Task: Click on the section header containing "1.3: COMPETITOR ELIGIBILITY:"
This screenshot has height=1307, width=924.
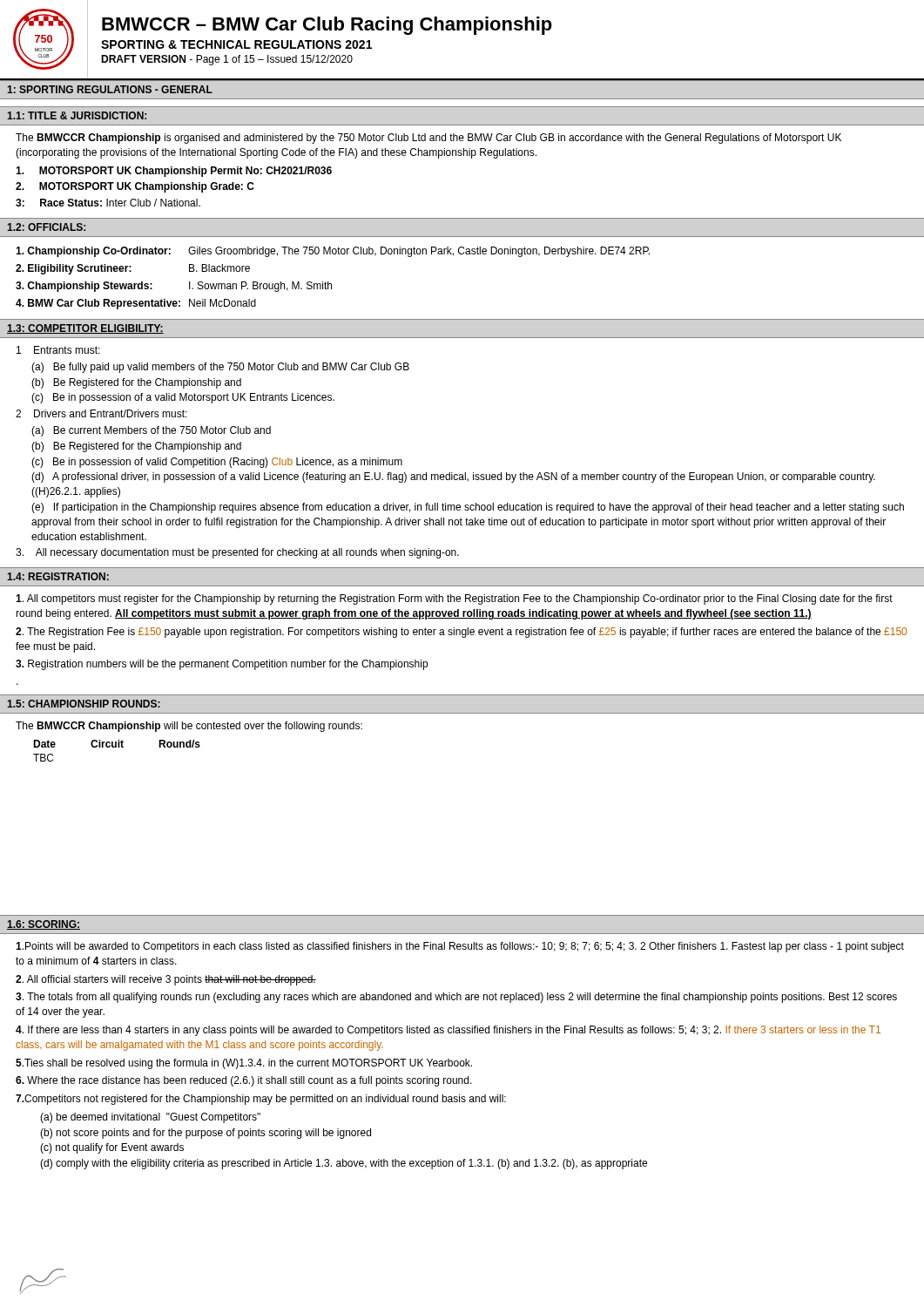Action: click(85, 329)
